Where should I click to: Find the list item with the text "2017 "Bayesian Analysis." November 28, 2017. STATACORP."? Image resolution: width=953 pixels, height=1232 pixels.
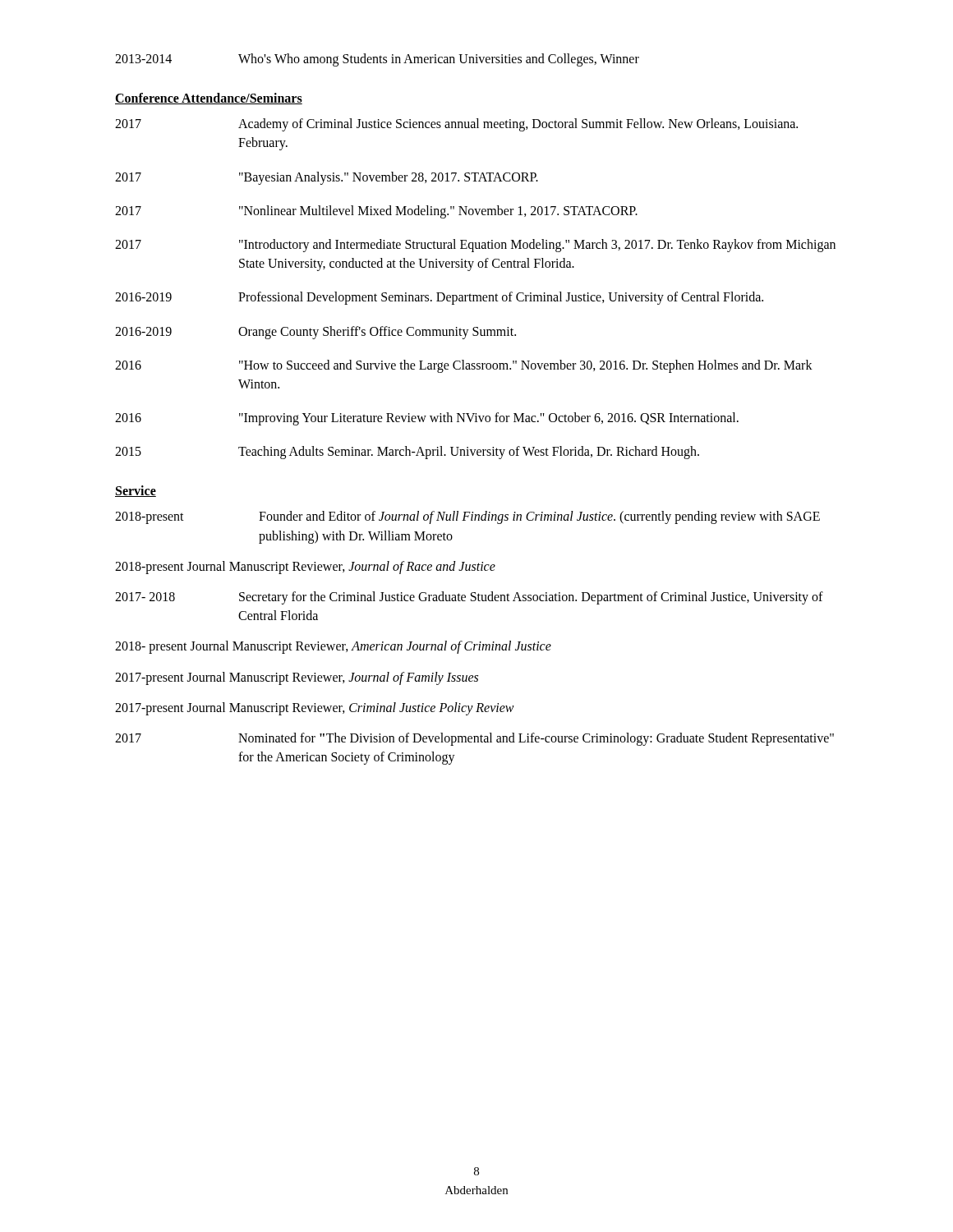[x=476, y=177]
